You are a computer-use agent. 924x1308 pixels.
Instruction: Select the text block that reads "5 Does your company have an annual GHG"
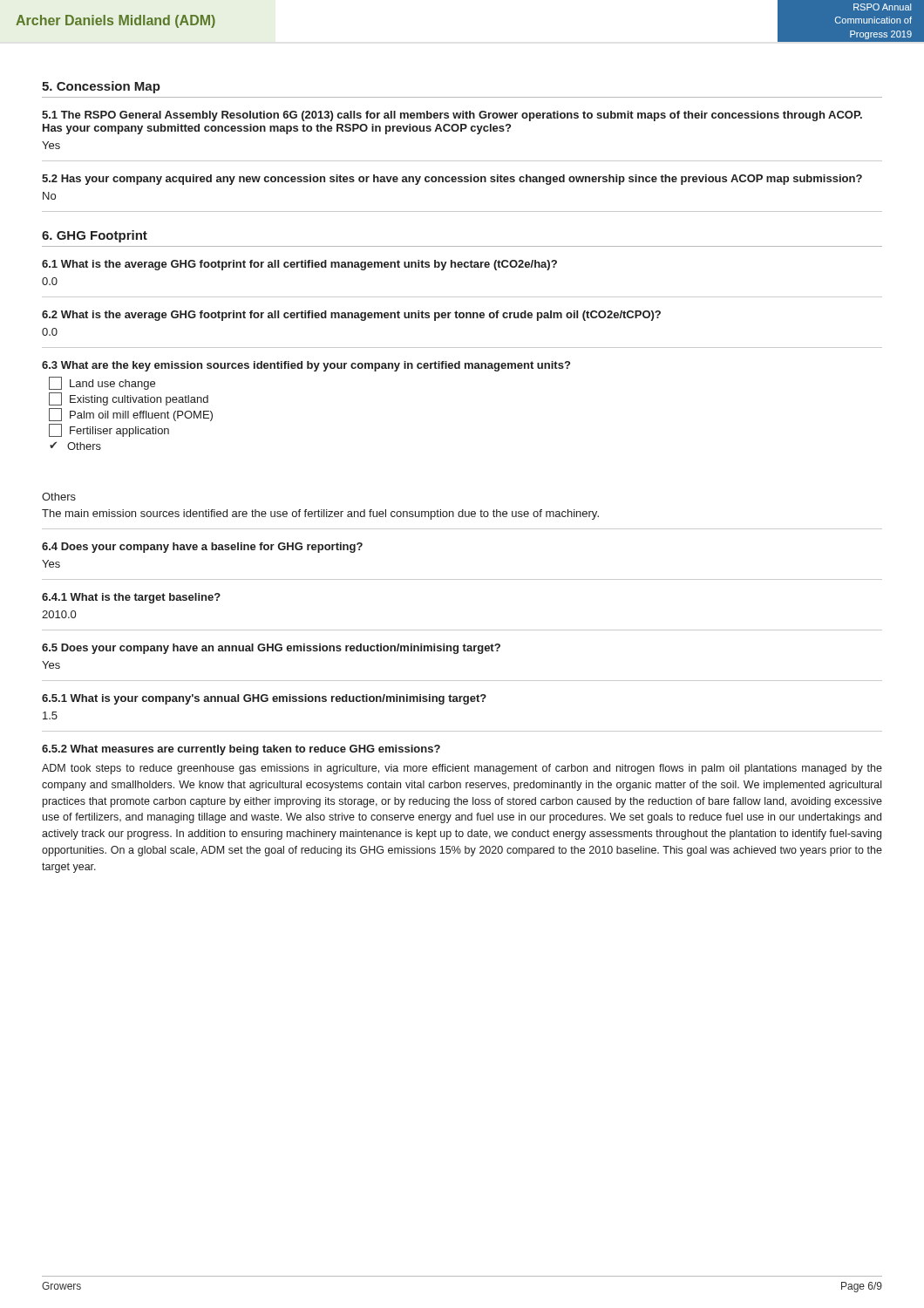coord(271,647)
